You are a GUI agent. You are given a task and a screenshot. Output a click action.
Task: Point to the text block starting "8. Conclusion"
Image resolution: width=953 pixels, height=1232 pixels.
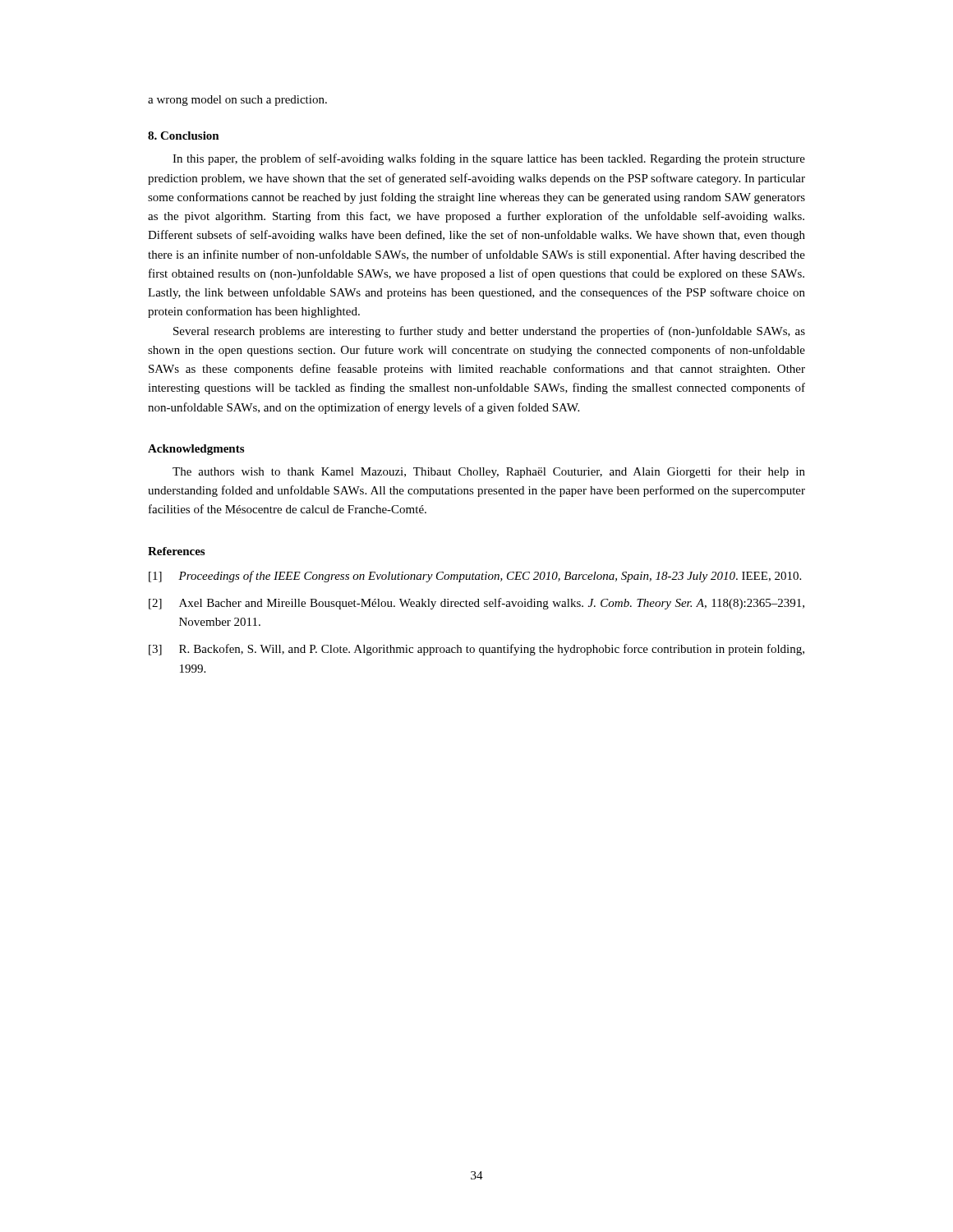click(184, 136)
